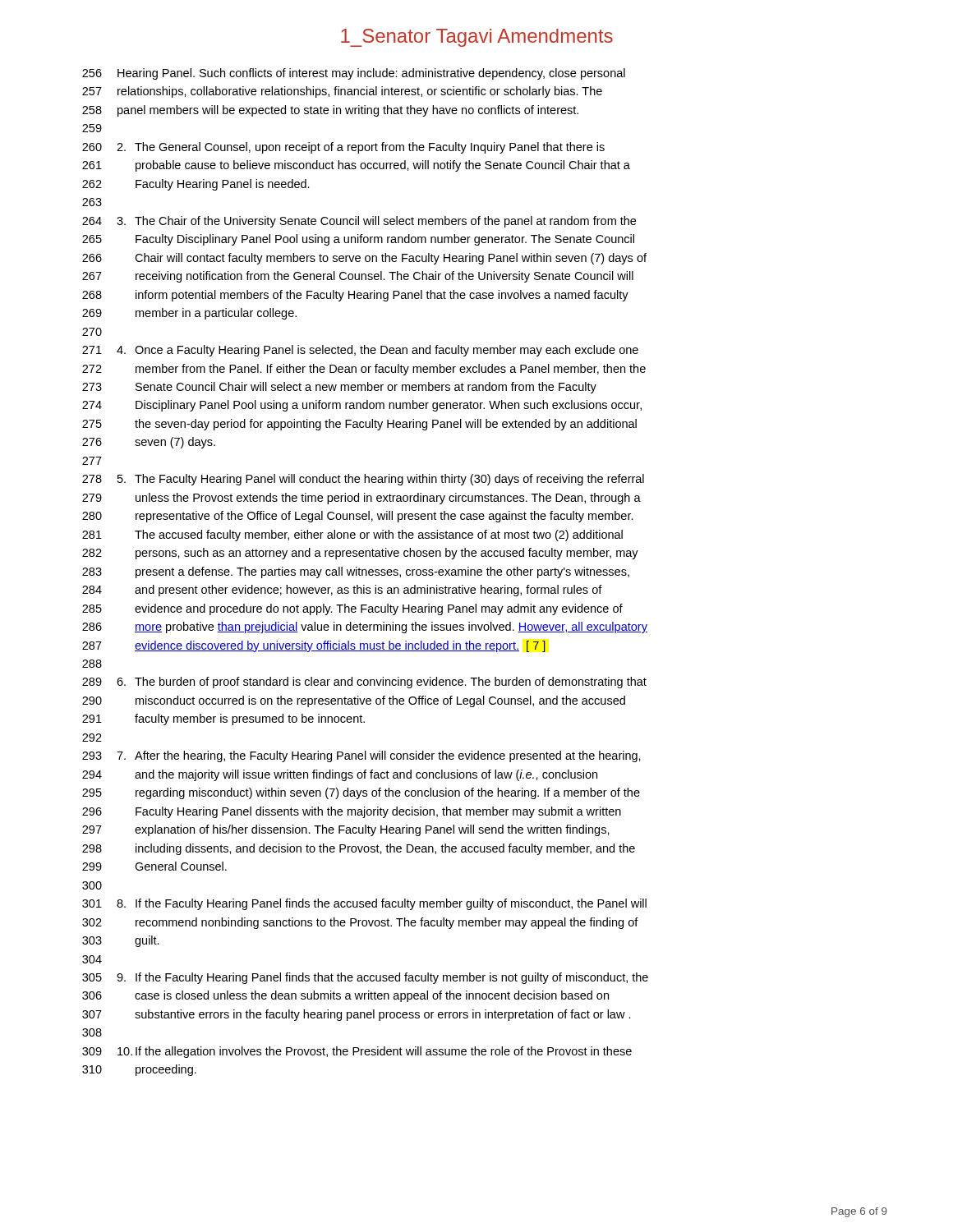
Task: Find the block on this page that starts "278 5. The Faculty Hearing Panel"
Action: click(476, 572)
